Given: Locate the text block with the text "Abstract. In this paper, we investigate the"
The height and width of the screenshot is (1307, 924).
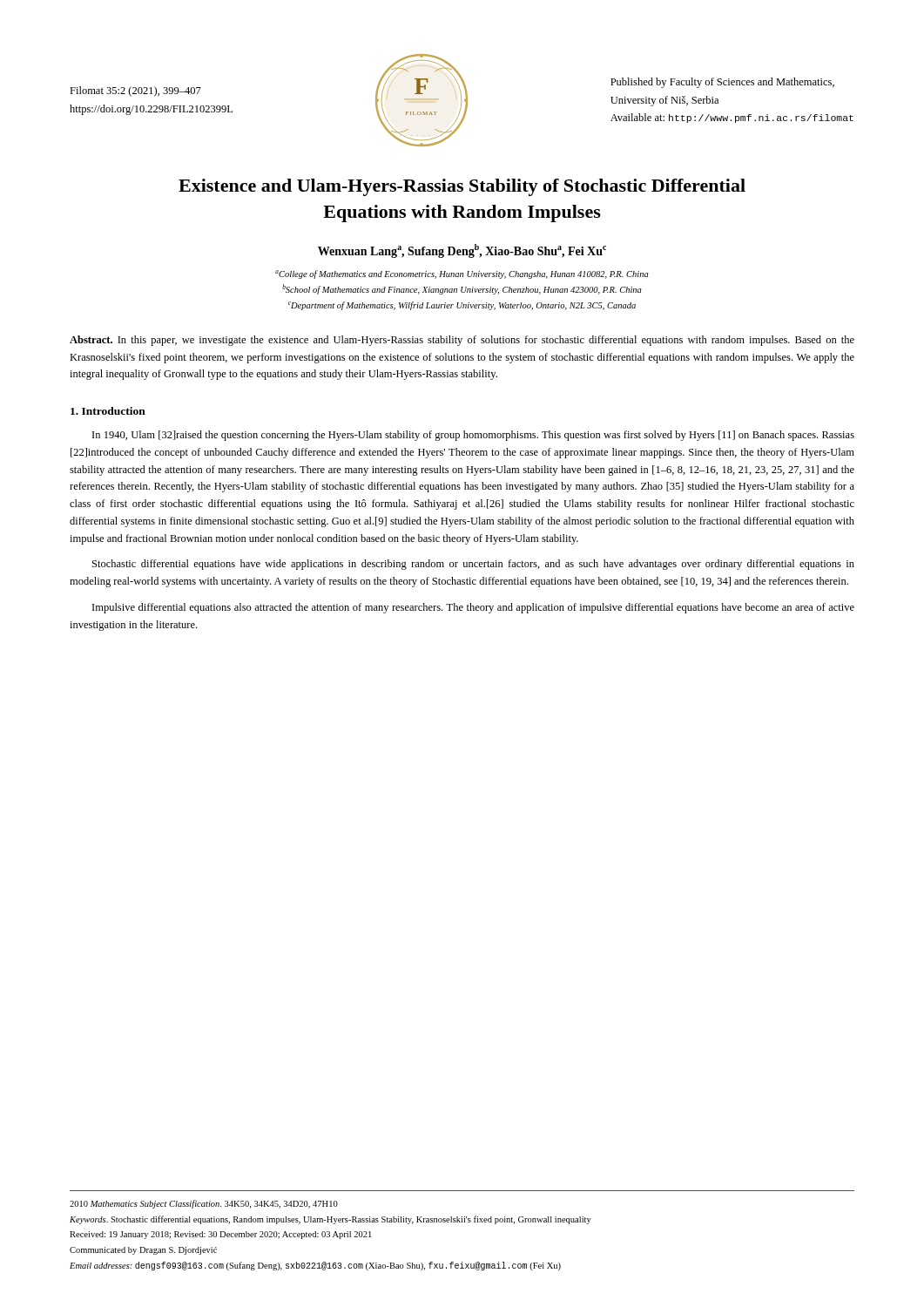Looking at the screenshot, I should [462, 357].
